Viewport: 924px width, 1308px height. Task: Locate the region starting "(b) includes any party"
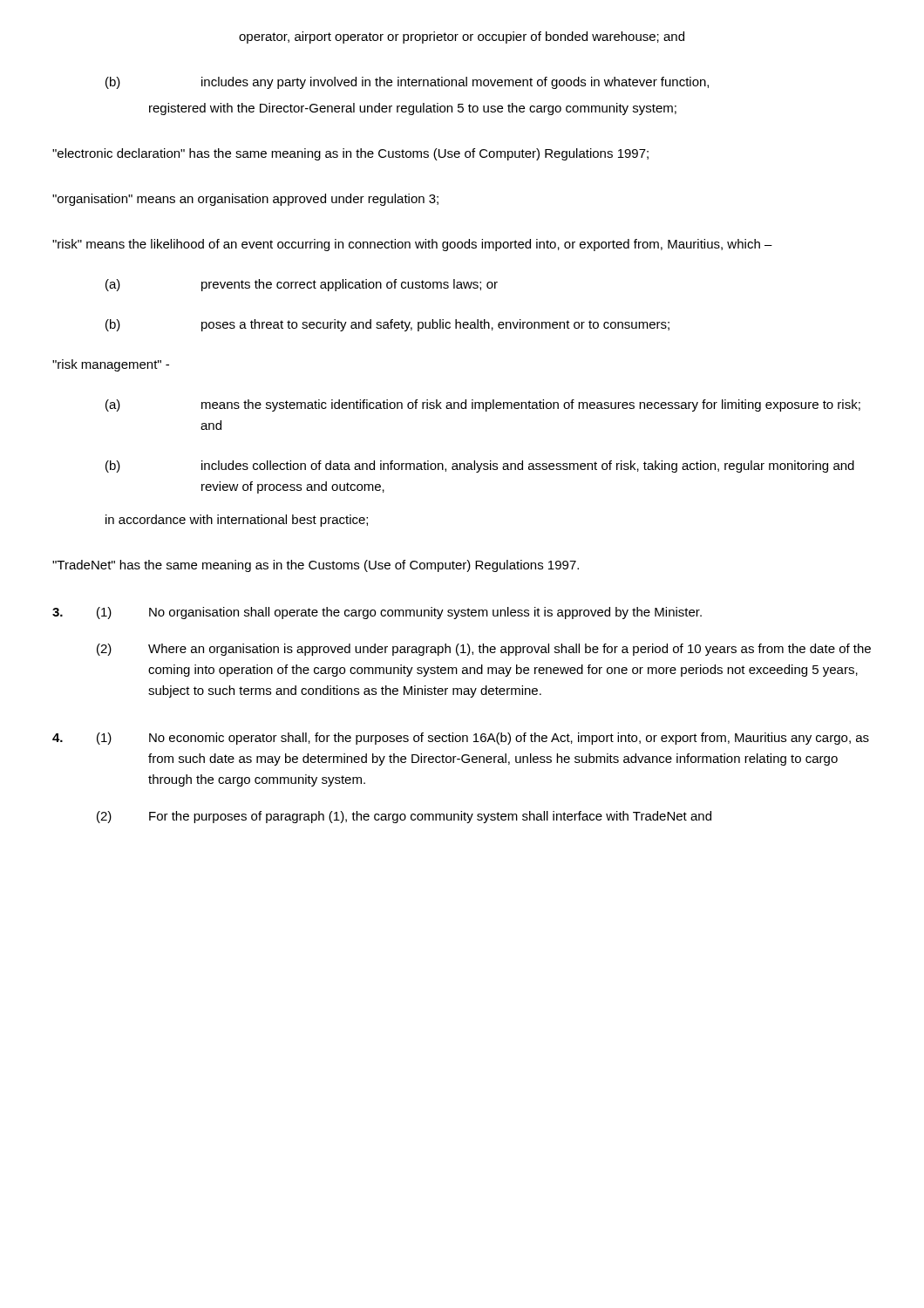[462, 82]
